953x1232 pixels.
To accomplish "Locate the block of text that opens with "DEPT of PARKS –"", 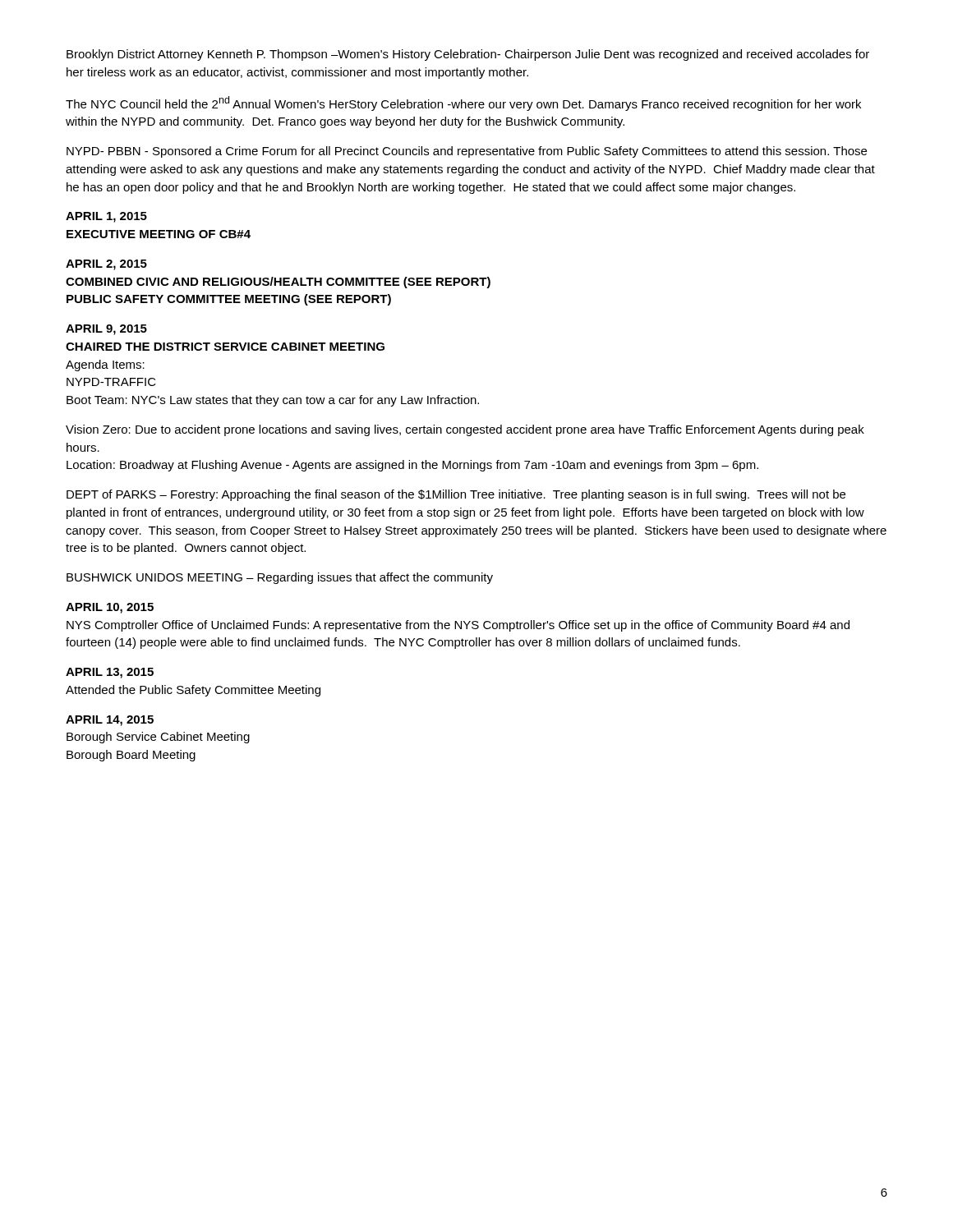I will pyautogui.click(x=476, y=521).
